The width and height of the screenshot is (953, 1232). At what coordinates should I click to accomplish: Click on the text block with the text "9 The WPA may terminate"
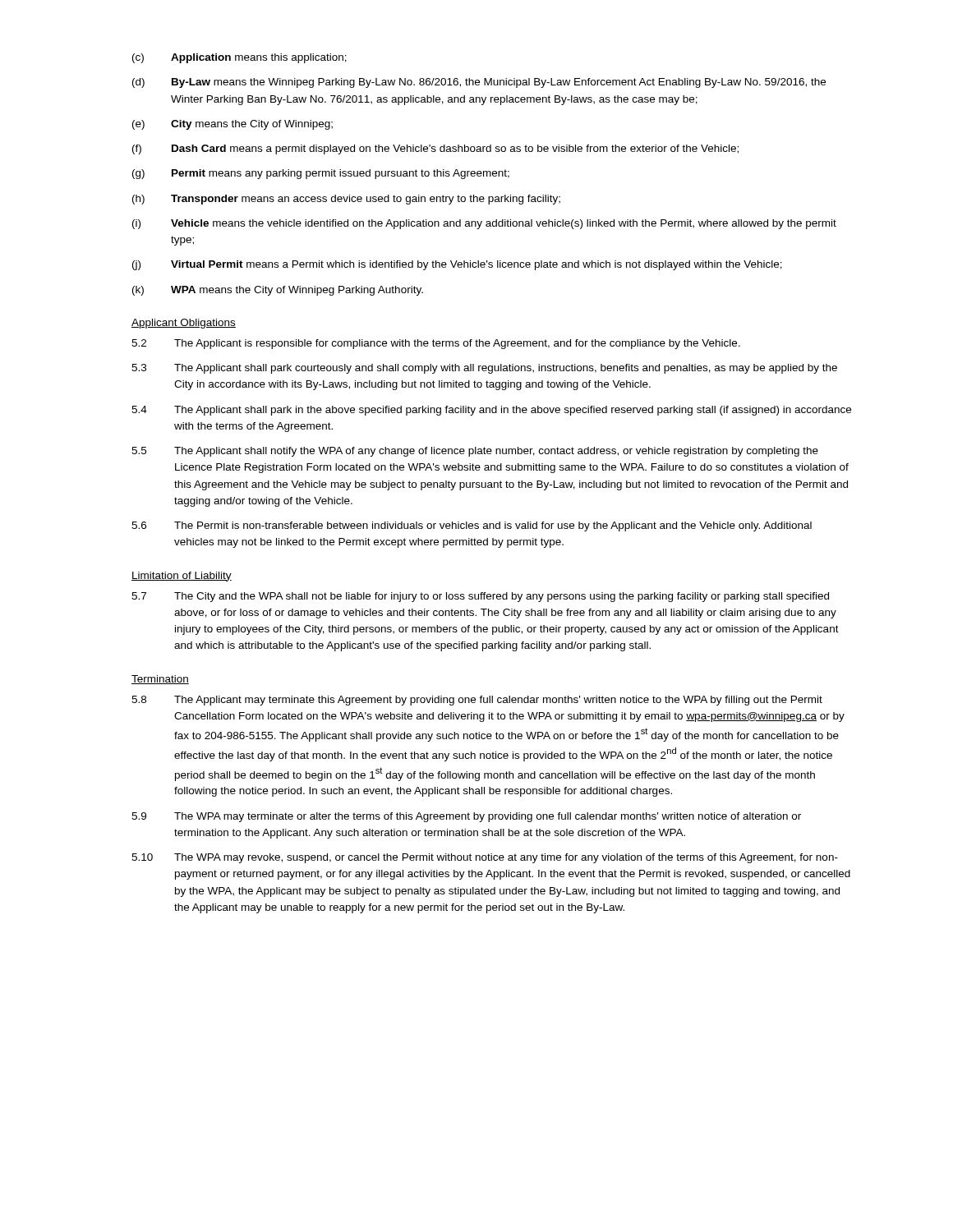[x=493, y=824]
